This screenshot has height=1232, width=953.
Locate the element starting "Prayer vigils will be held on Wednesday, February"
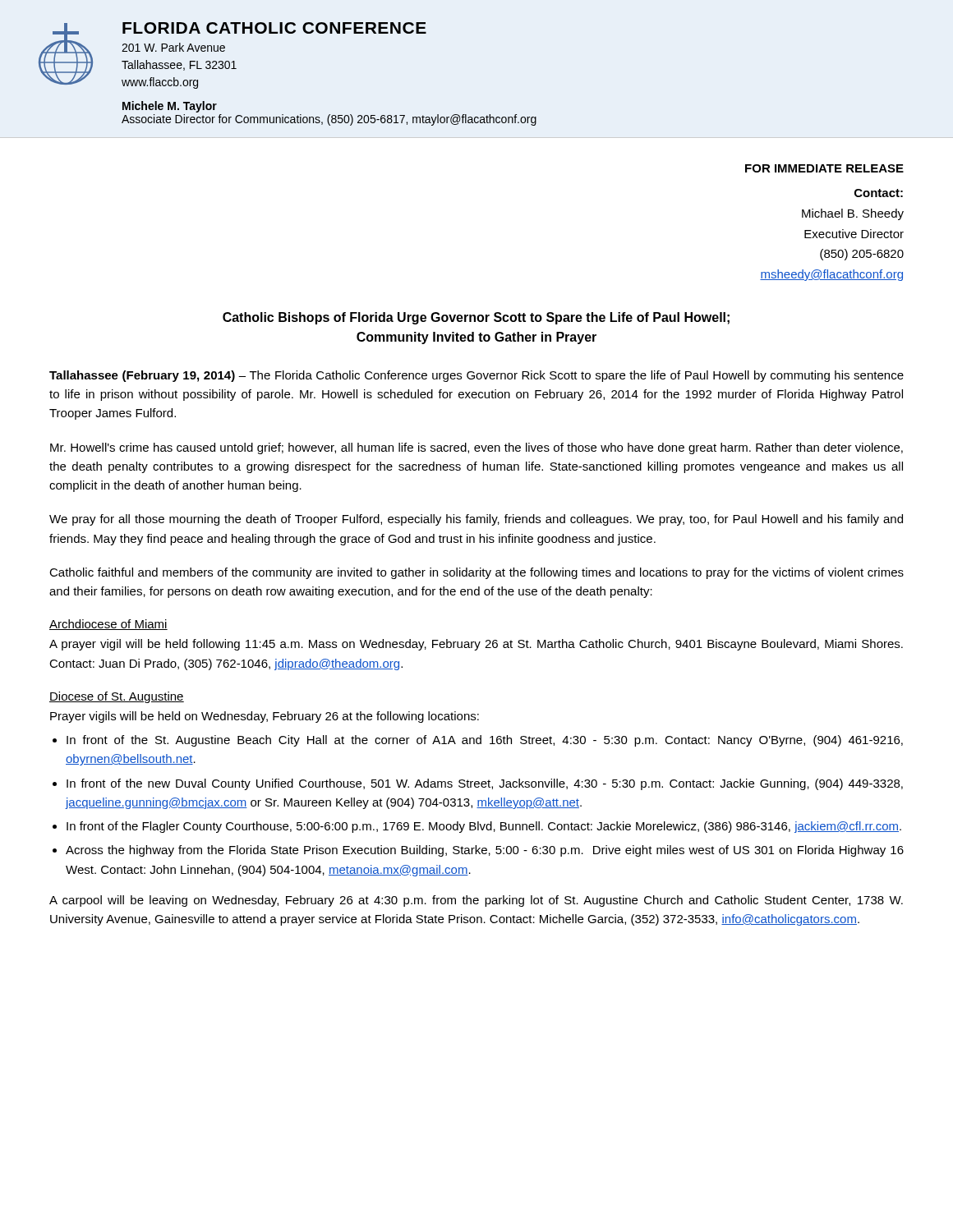pos(265,716)
